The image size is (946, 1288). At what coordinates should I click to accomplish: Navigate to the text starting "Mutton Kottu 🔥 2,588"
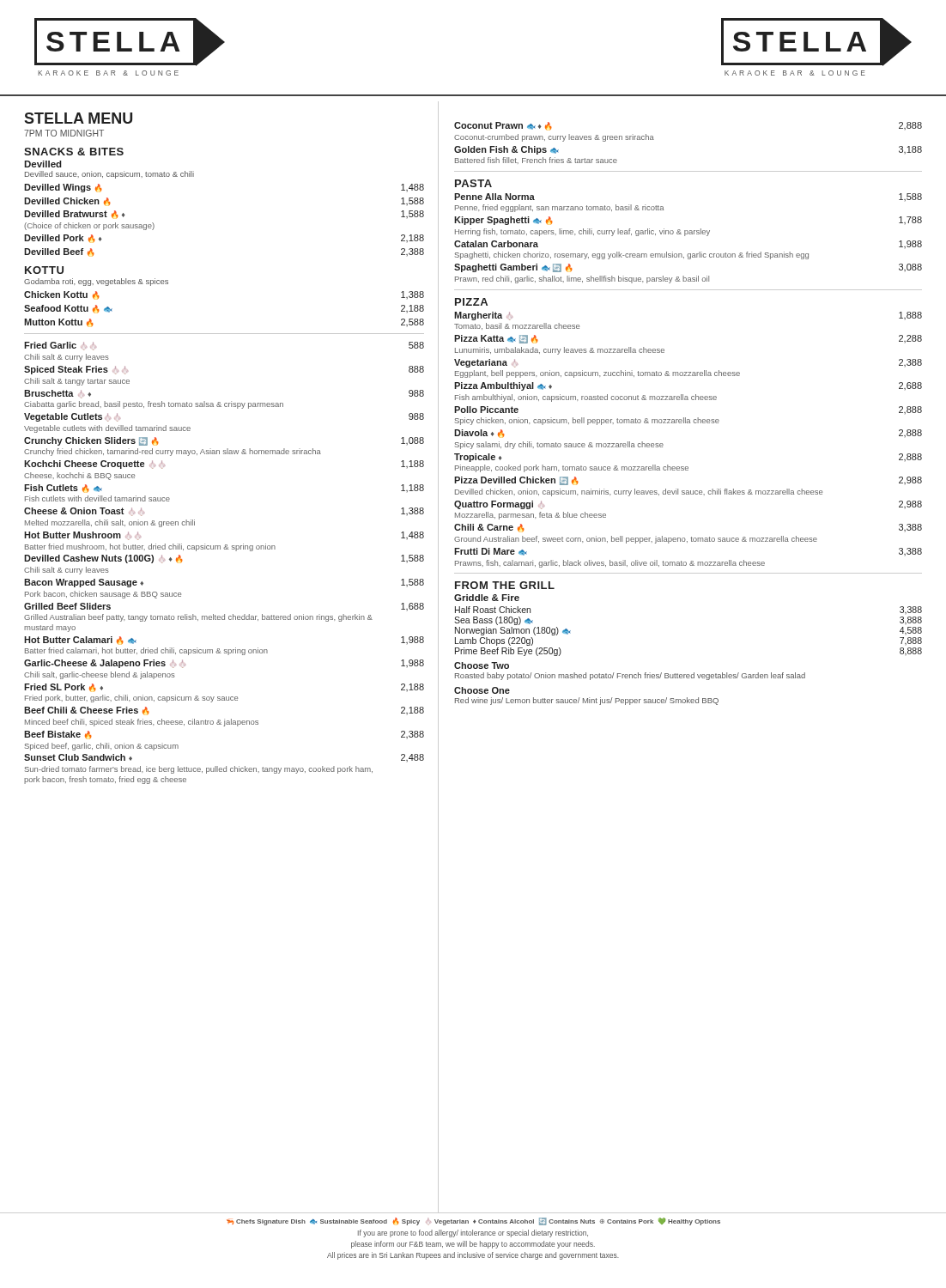click(x=224, y=322)
